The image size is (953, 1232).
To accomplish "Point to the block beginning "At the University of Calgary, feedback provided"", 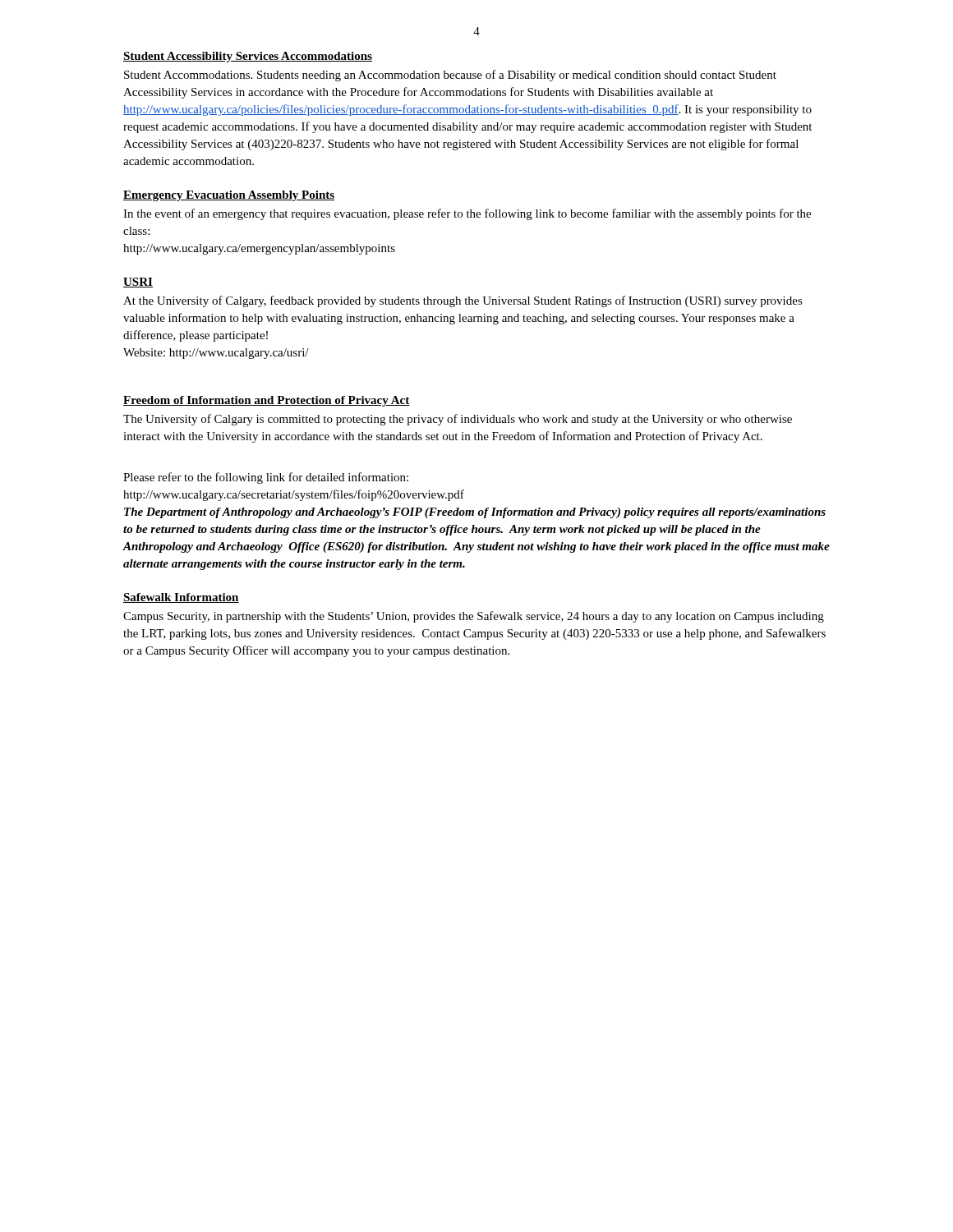I will pos(476,327).
